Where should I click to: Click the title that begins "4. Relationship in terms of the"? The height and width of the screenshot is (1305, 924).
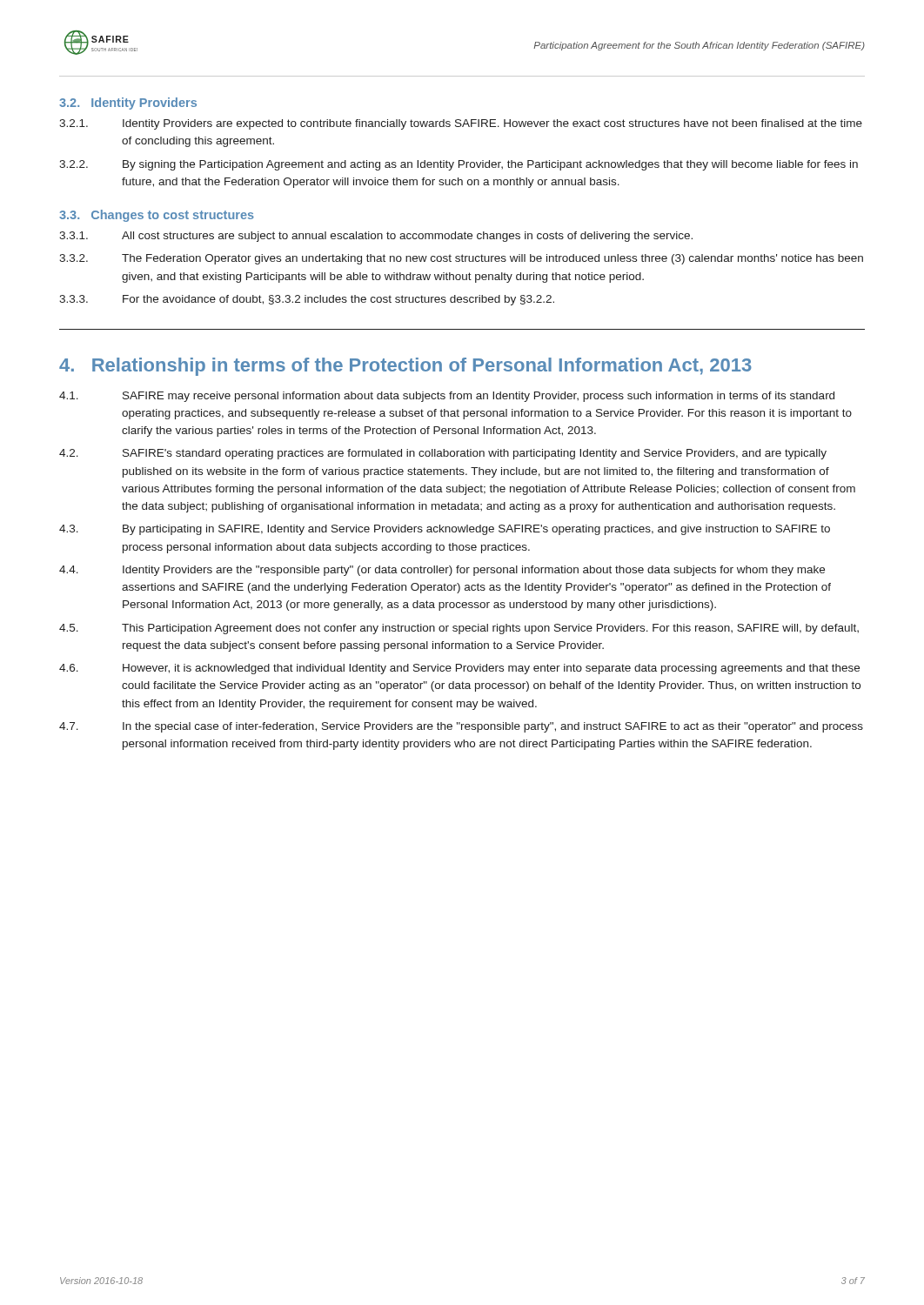point(462,354)
